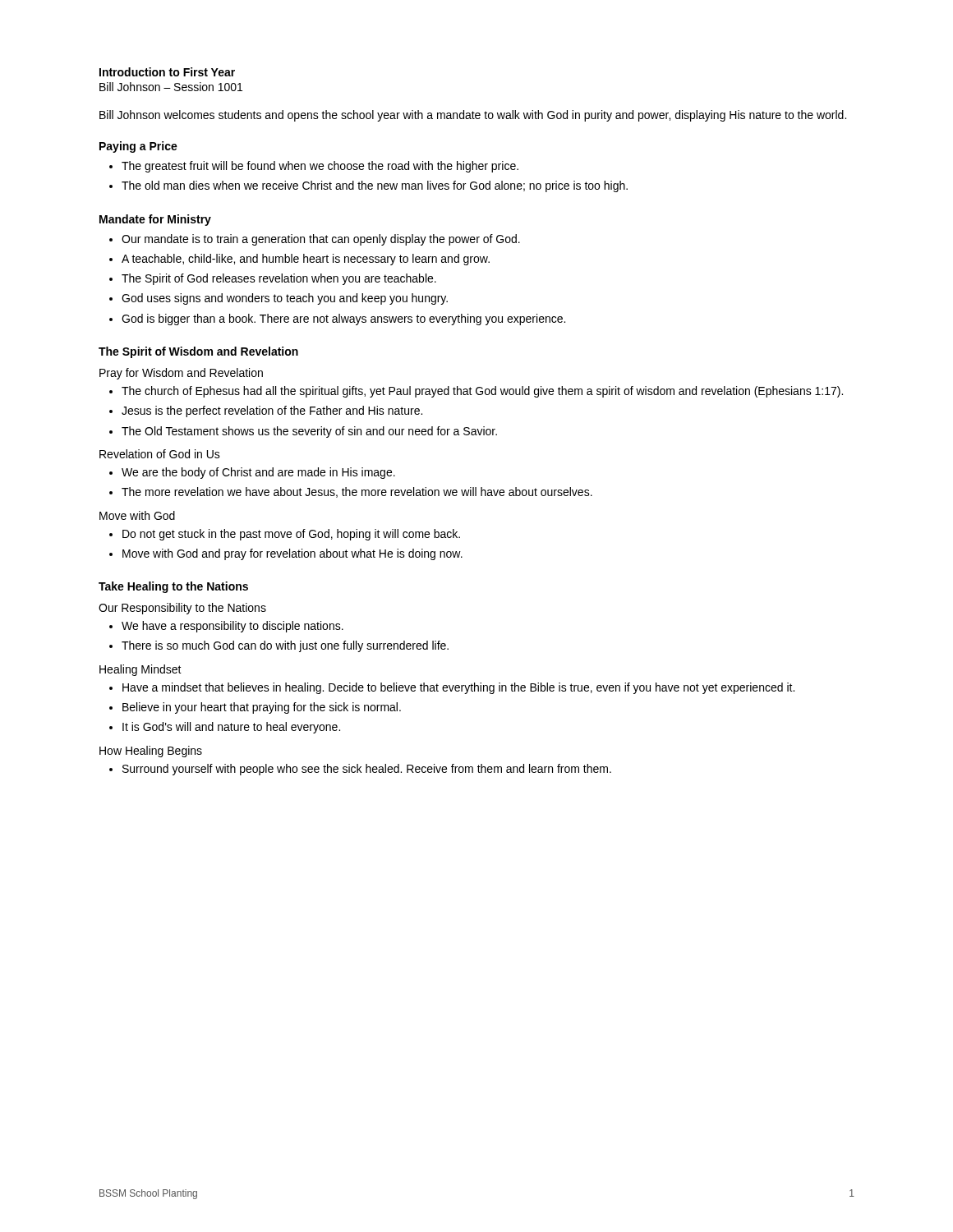Point to the region starting "Take Healing to"
This screenshot has height=1232, width=953.
[174, 587]
